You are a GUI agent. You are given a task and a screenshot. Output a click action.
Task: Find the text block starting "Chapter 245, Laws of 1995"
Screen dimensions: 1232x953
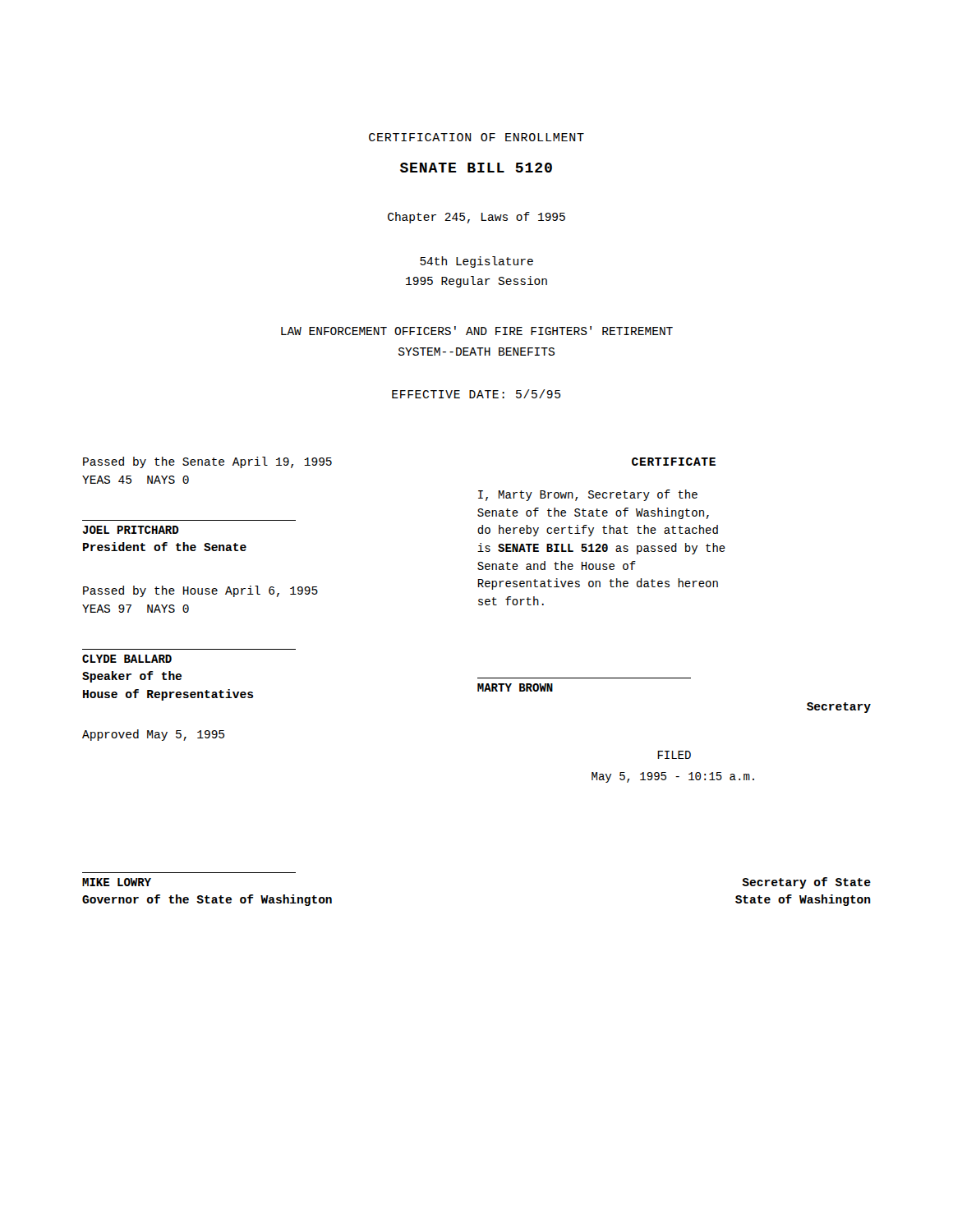476,218
